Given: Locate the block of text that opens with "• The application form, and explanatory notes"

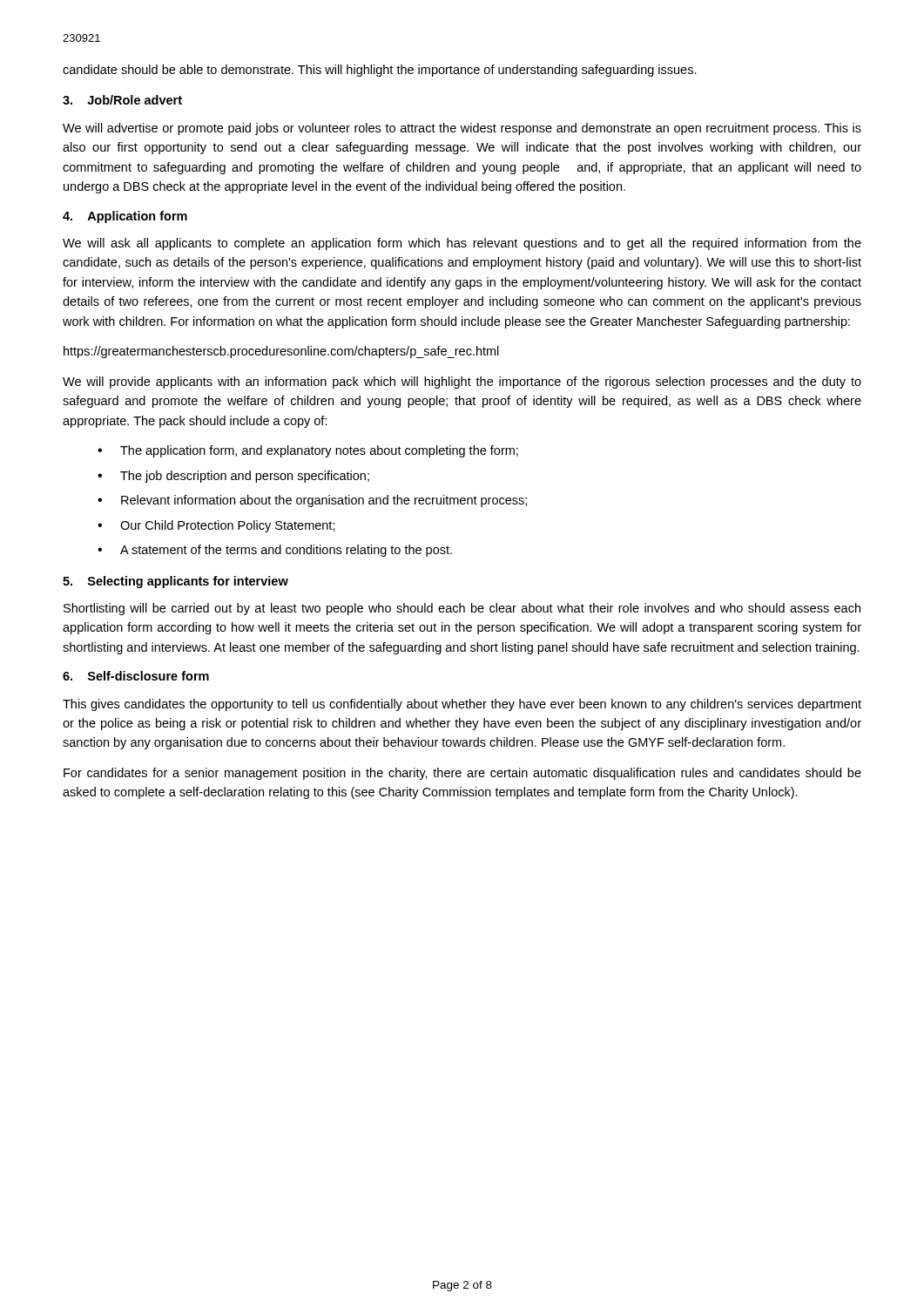Looking at the screenshot, I should click(x=479, y=451).
